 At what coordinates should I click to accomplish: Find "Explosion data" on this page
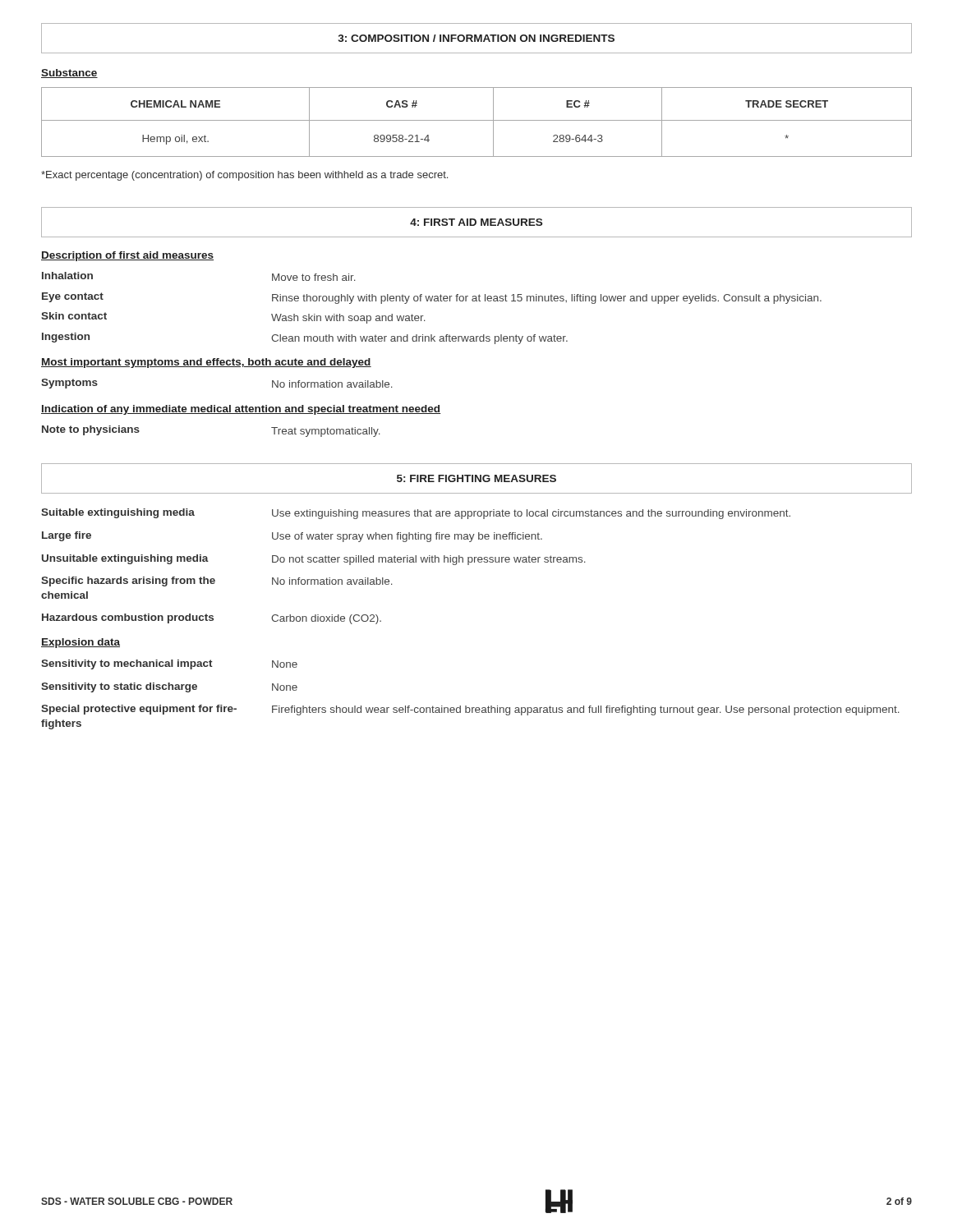tap(81, 642)
